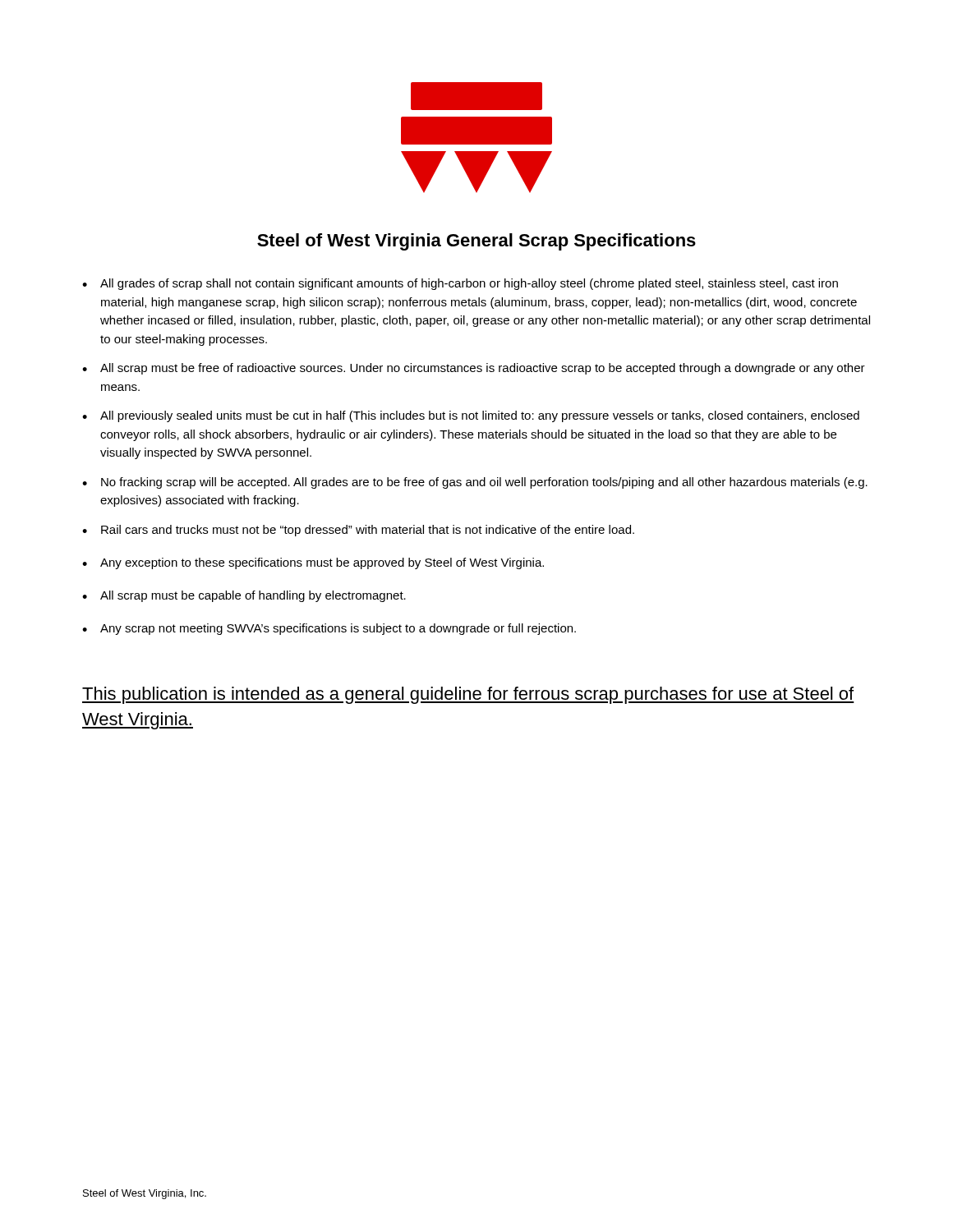The height and width of the screenshot is (1232, 953).
Task: Click on the list item that reads "• All previously sealed units must be"
Action: point(476,434)
